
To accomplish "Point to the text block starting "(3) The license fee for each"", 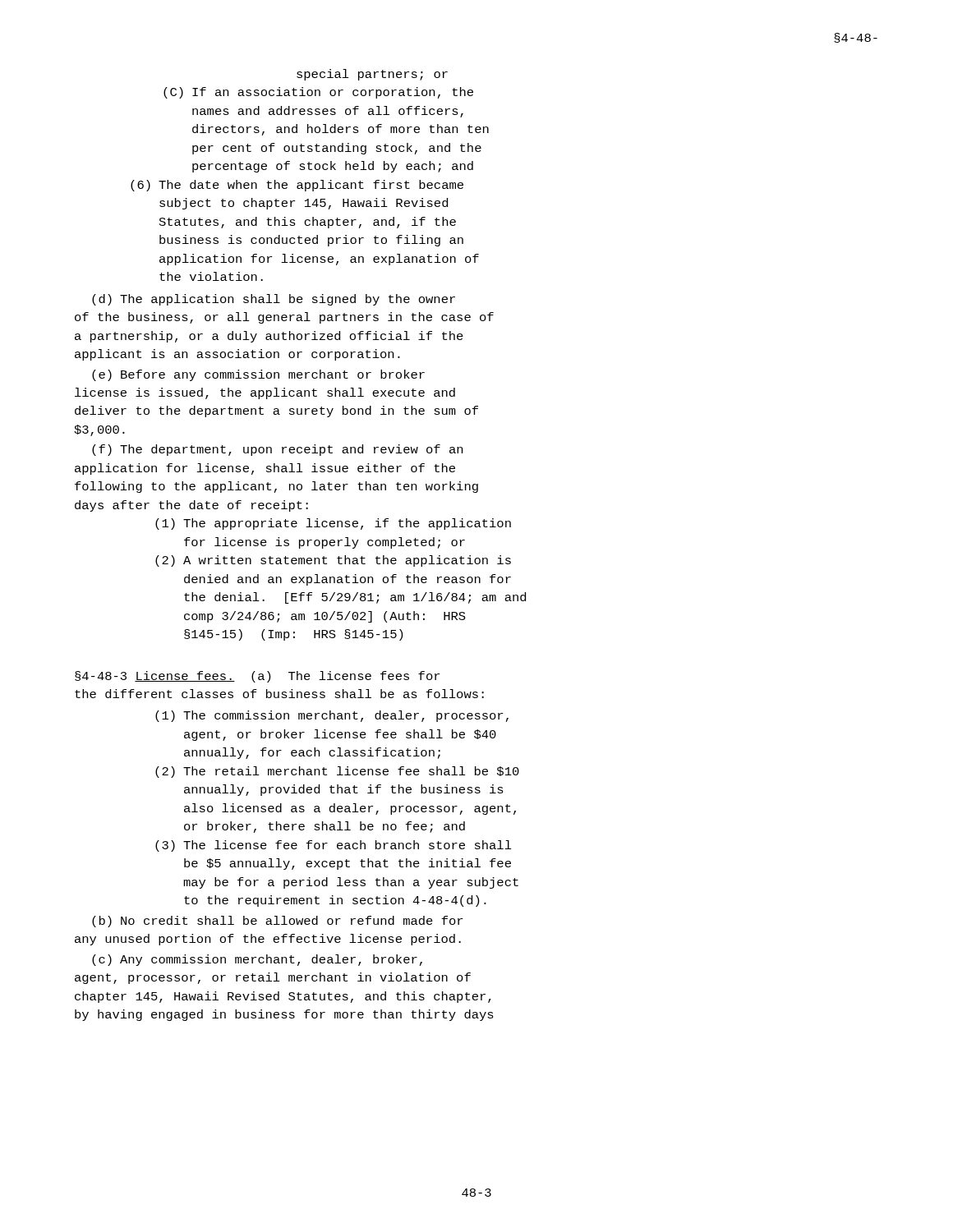I will tap(330, 874).
